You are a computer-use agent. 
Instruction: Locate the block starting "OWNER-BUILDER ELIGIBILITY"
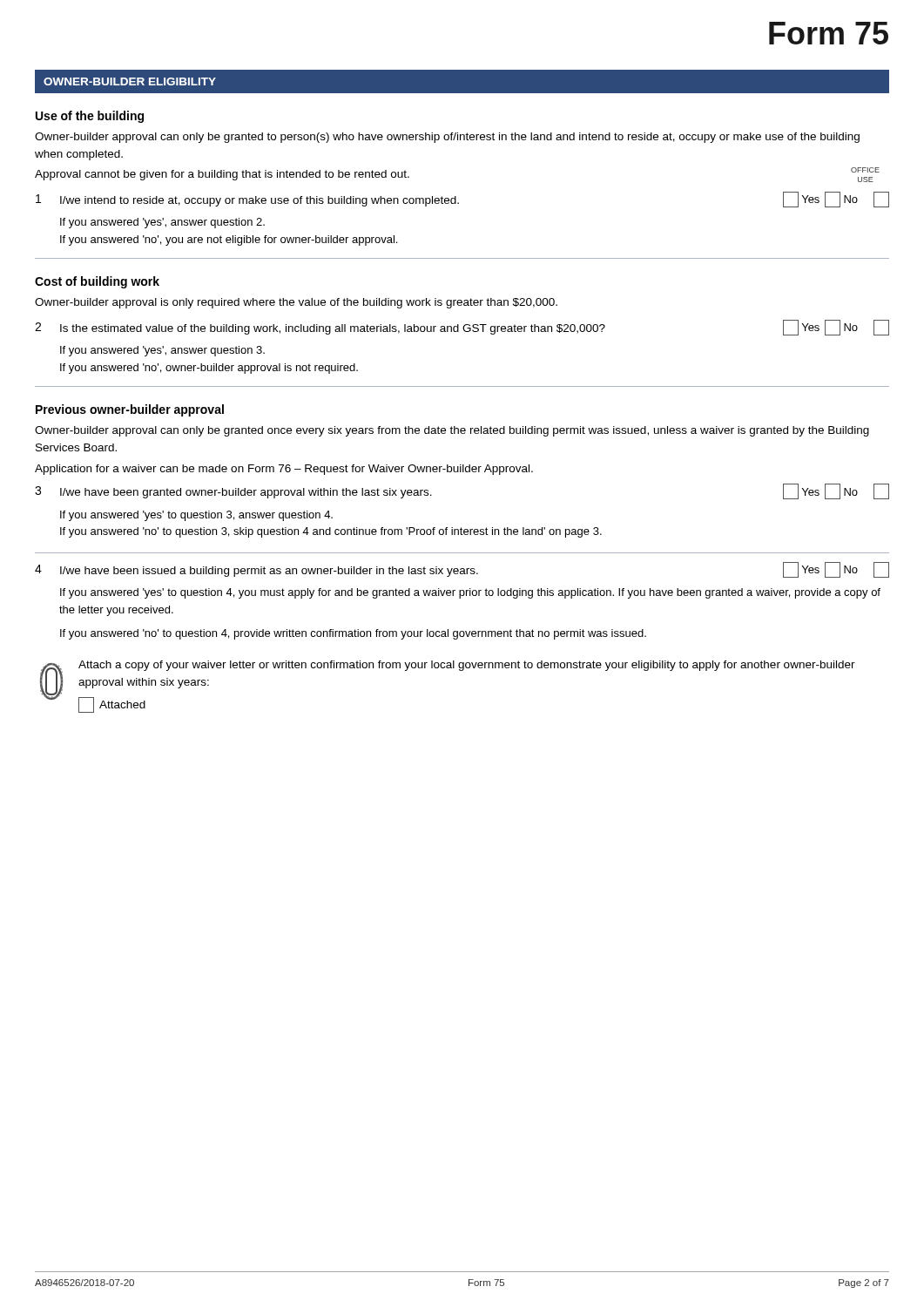[130, 81]
